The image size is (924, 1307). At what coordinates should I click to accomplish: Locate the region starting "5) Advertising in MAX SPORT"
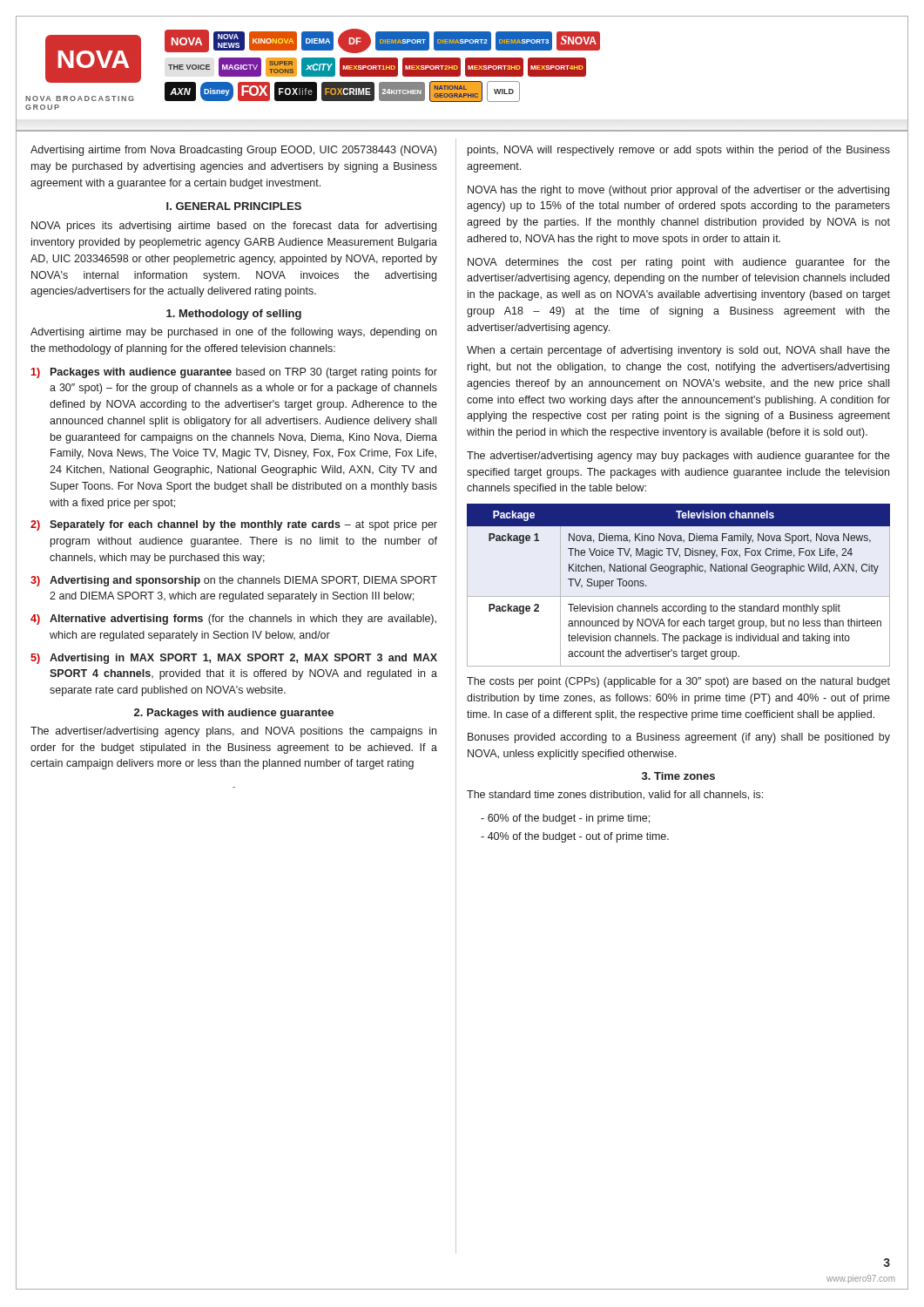coord(234,674)
